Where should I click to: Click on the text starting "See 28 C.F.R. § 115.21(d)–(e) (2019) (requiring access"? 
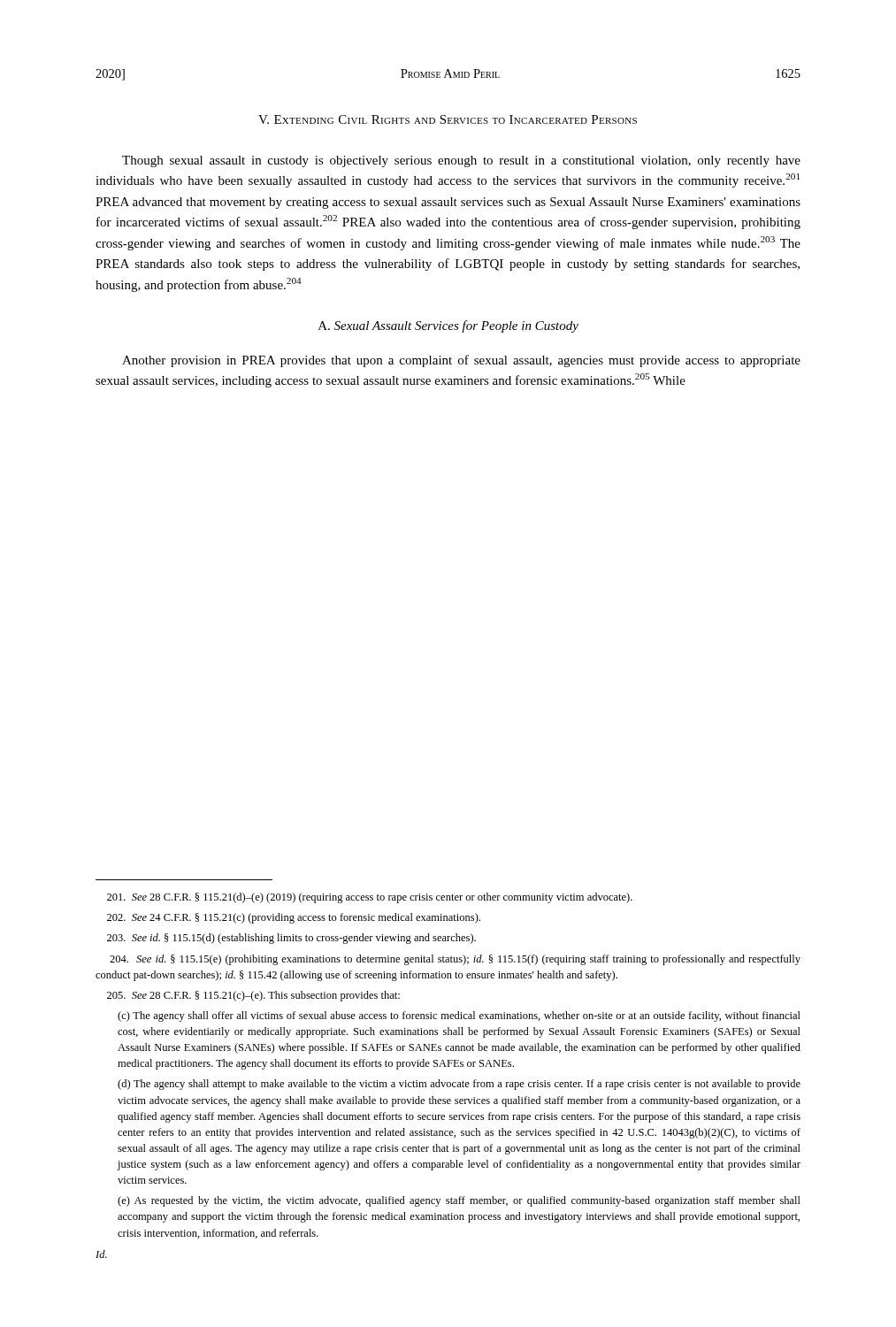[x=364, y=897]
